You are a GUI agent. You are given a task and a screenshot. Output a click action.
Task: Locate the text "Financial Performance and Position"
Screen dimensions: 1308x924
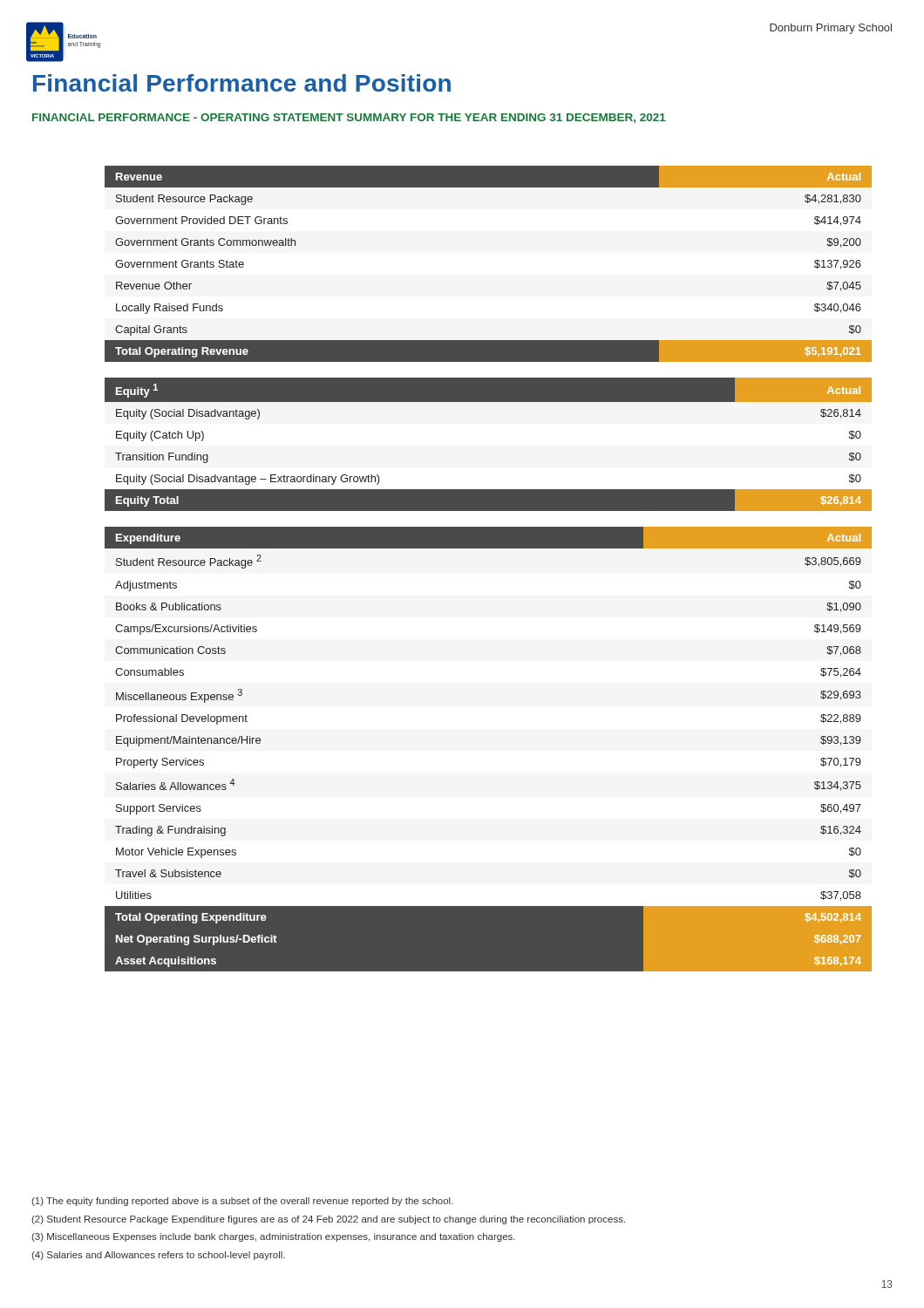click(242, 83)
